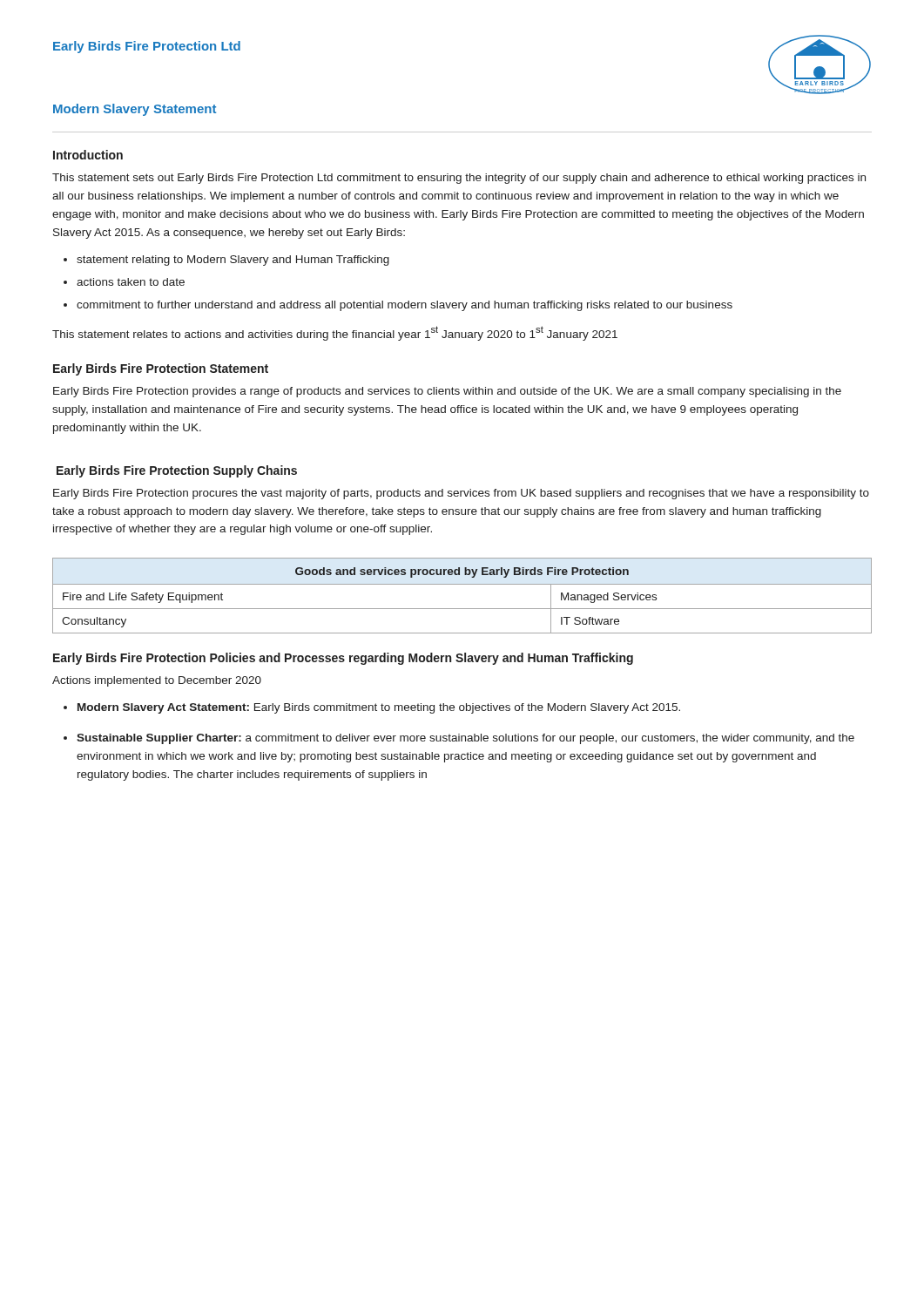
Task: Select the block starting "Early Birds Fire Protection provides a"
Action: [x=447, y=409]
